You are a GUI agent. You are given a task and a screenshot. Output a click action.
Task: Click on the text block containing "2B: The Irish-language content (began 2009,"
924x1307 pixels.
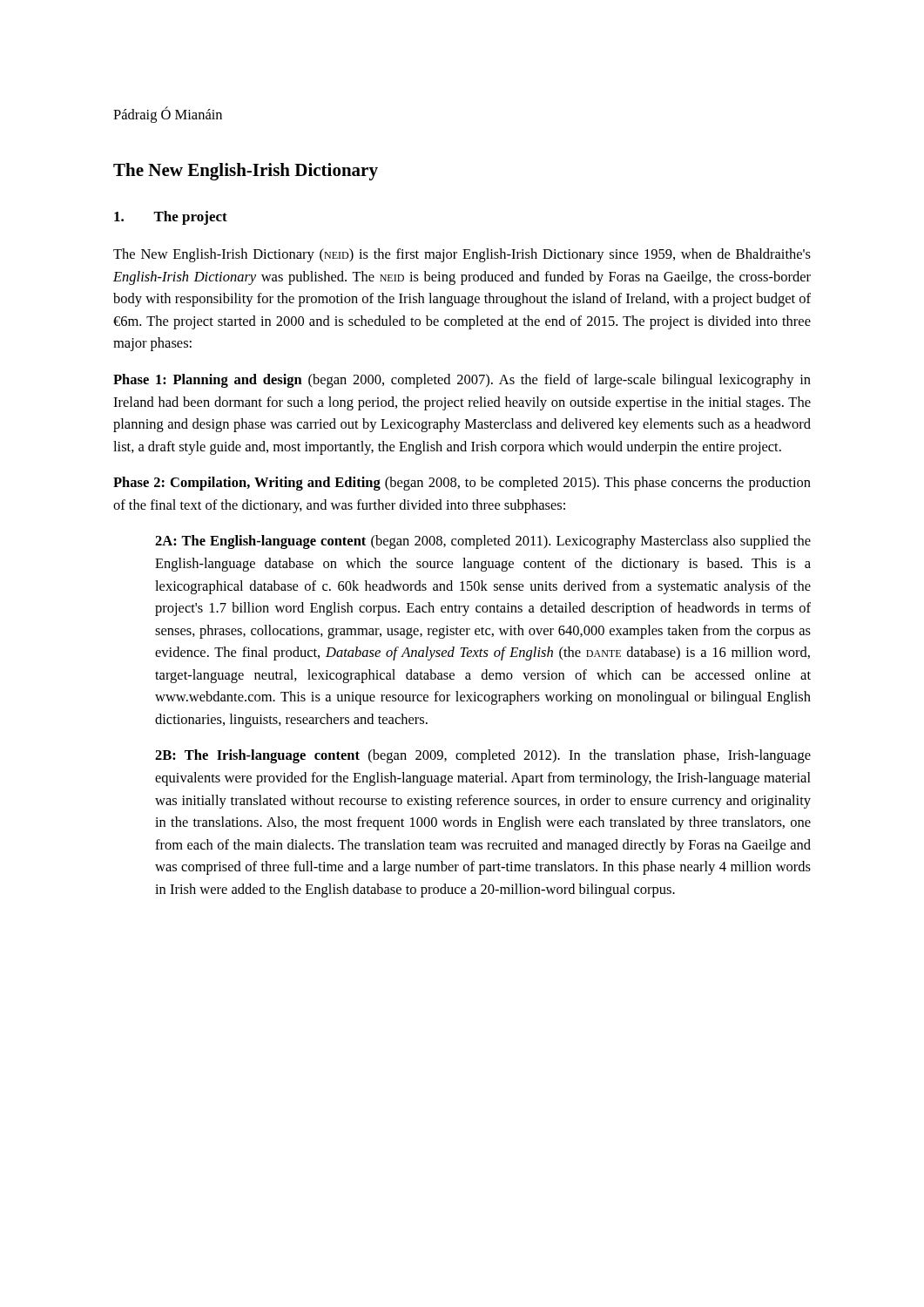(x=483, y=822)
